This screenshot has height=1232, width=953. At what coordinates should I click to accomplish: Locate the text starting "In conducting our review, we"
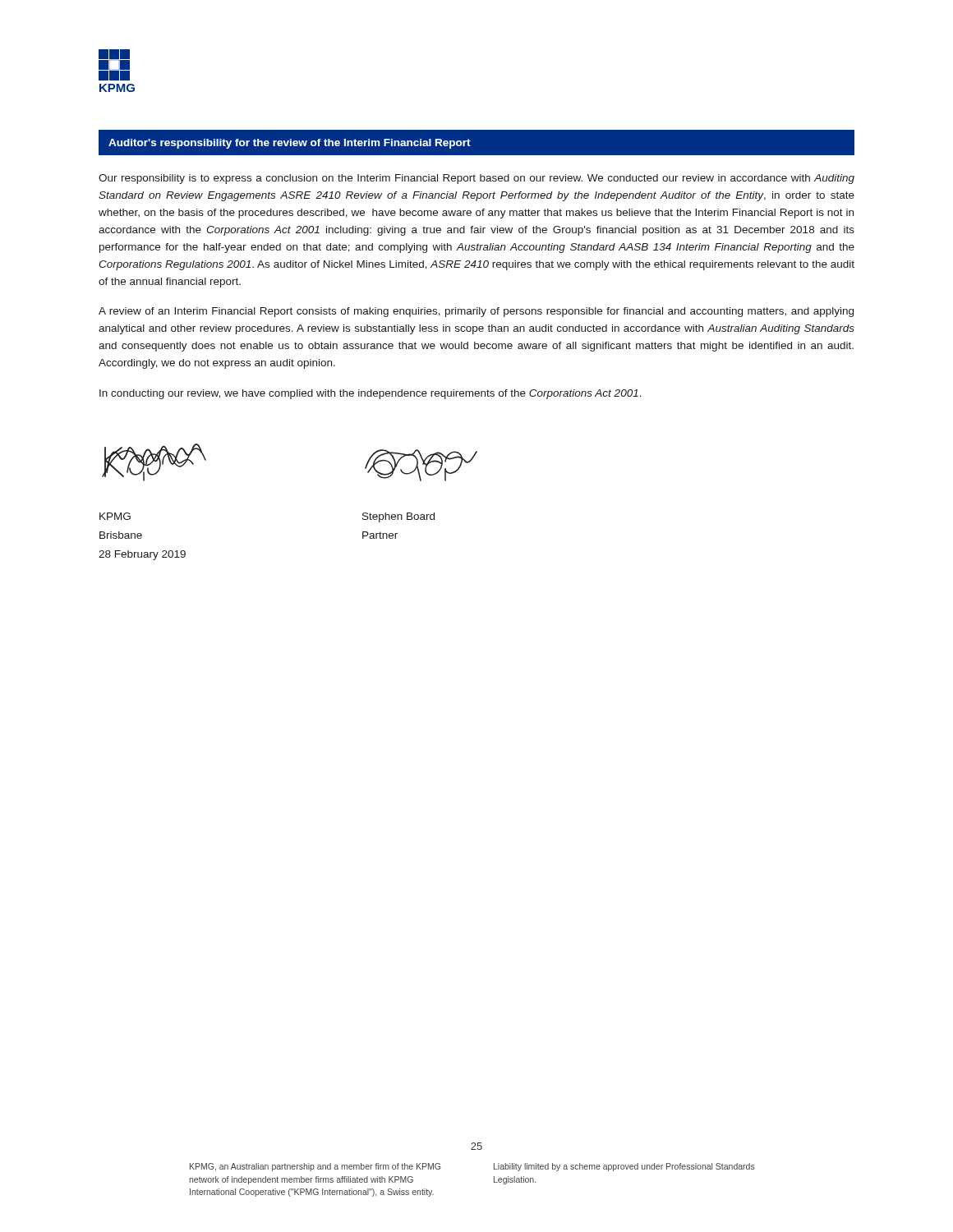point(370,393)
